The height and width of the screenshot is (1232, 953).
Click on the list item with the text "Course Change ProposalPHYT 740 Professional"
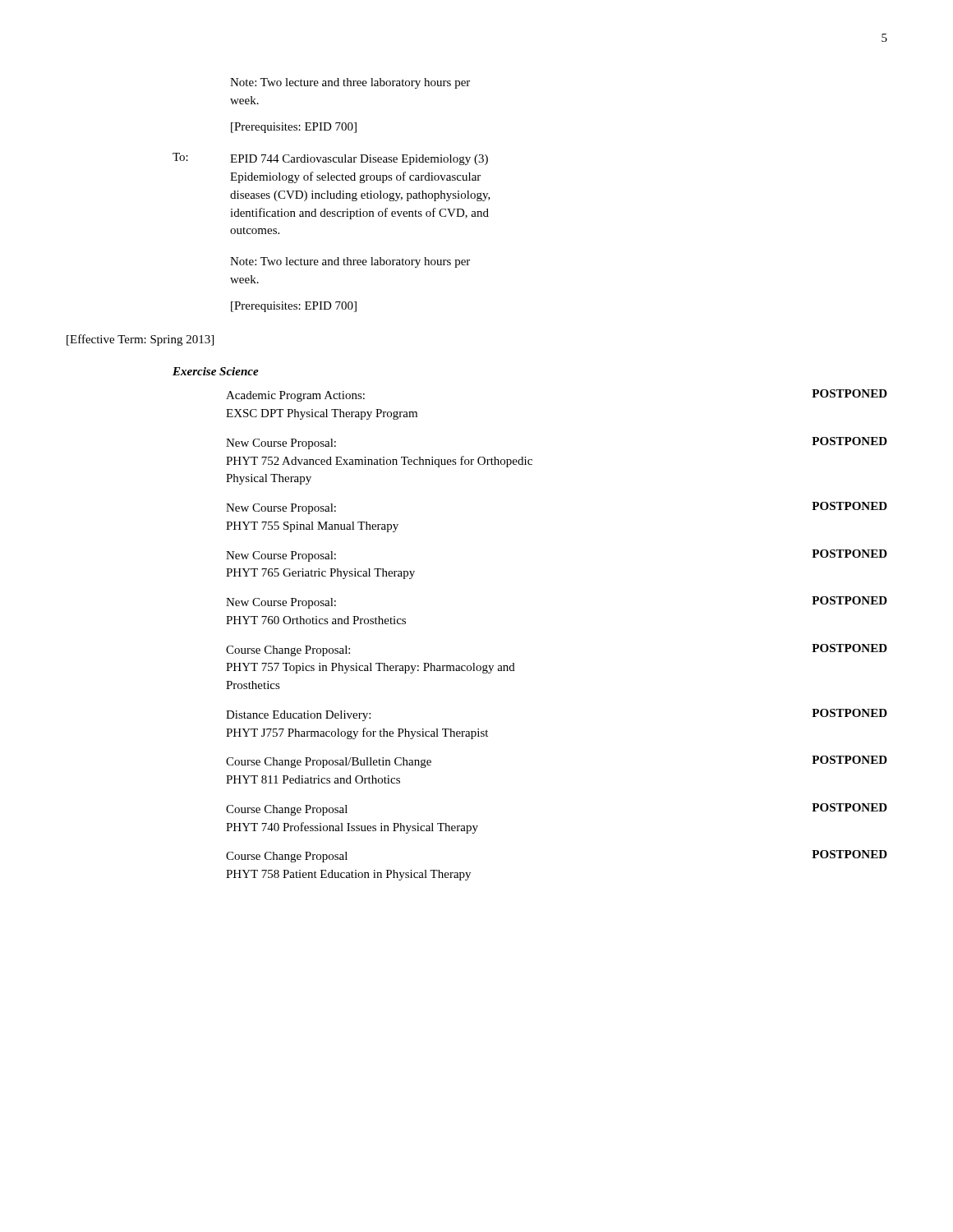coord(289,809)
